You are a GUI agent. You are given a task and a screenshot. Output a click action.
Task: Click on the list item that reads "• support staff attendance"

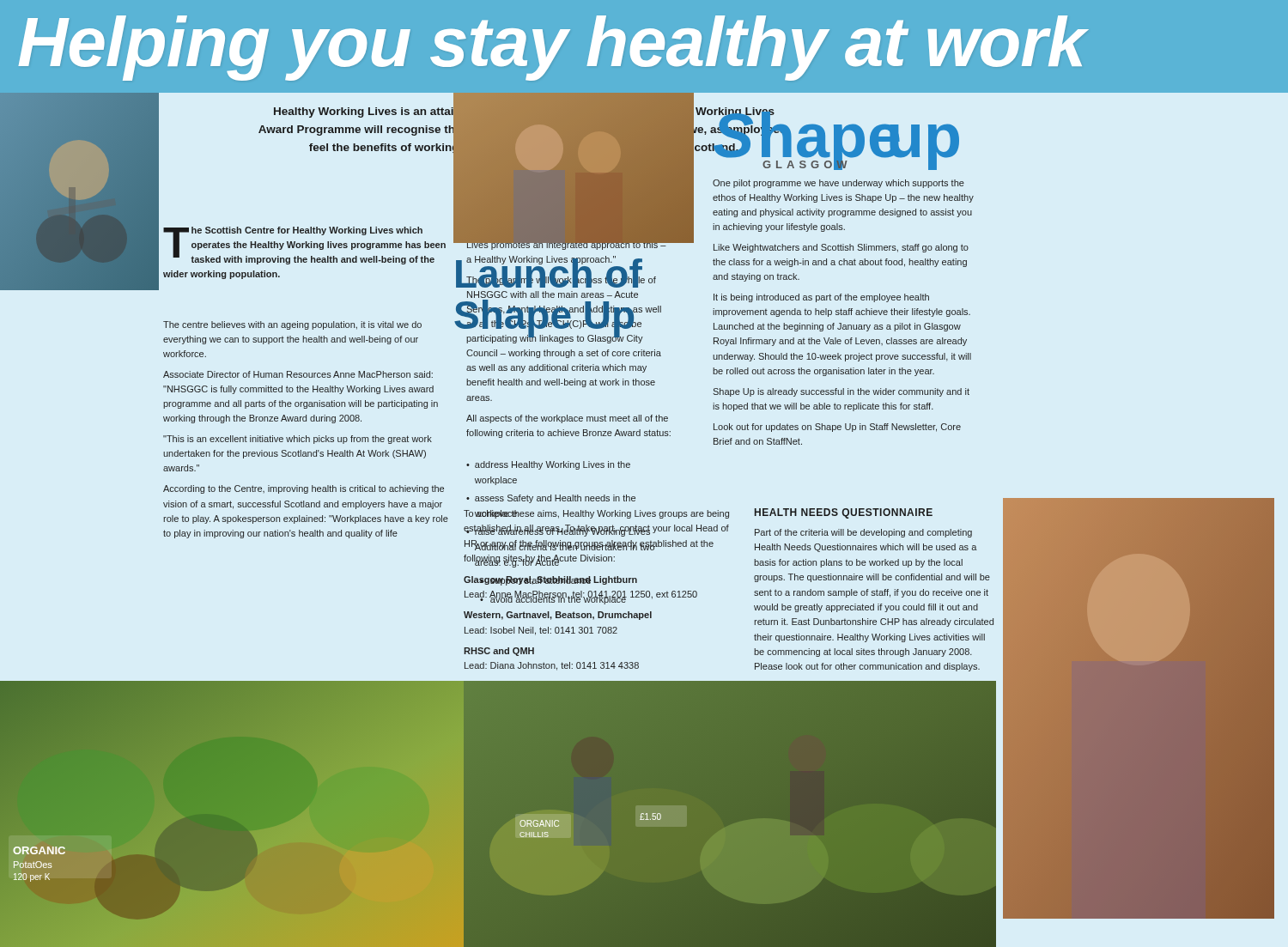click(x=536, y=581)
